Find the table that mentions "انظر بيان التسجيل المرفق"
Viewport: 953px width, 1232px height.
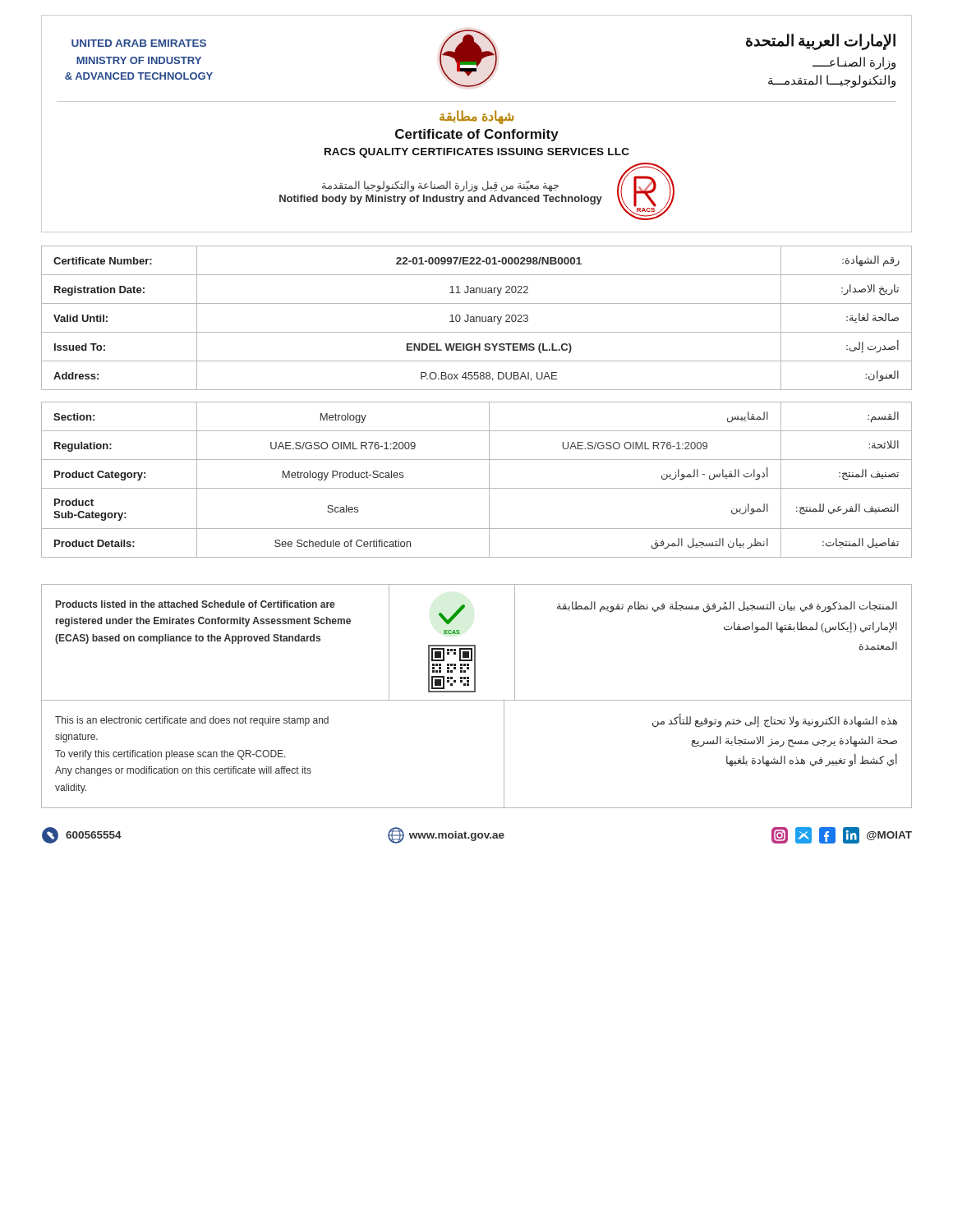(x=476, y=480)
